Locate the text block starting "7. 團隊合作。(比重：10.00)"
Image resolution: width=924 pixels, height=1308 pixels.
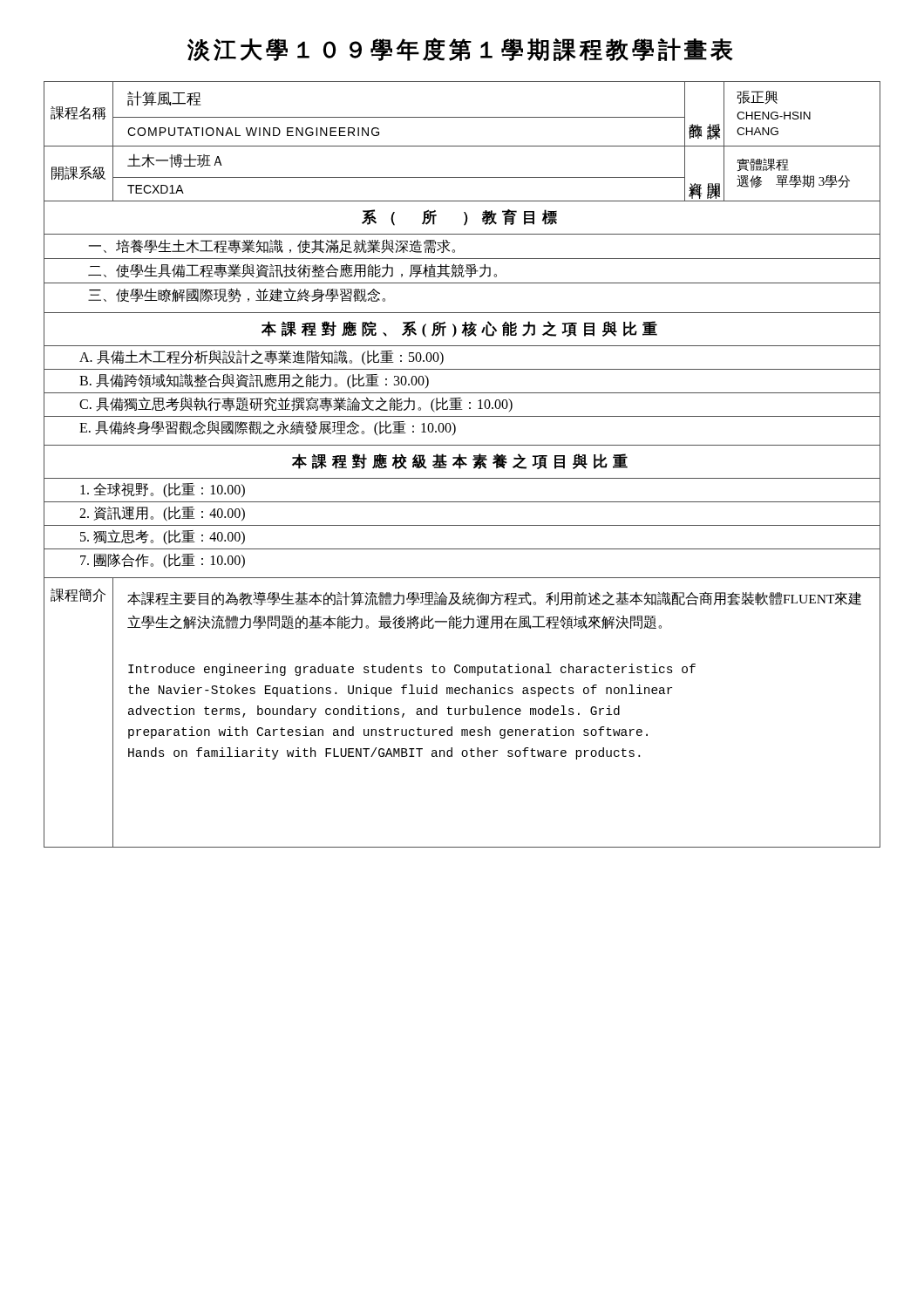pyautogui.click(x=162, y=560)
